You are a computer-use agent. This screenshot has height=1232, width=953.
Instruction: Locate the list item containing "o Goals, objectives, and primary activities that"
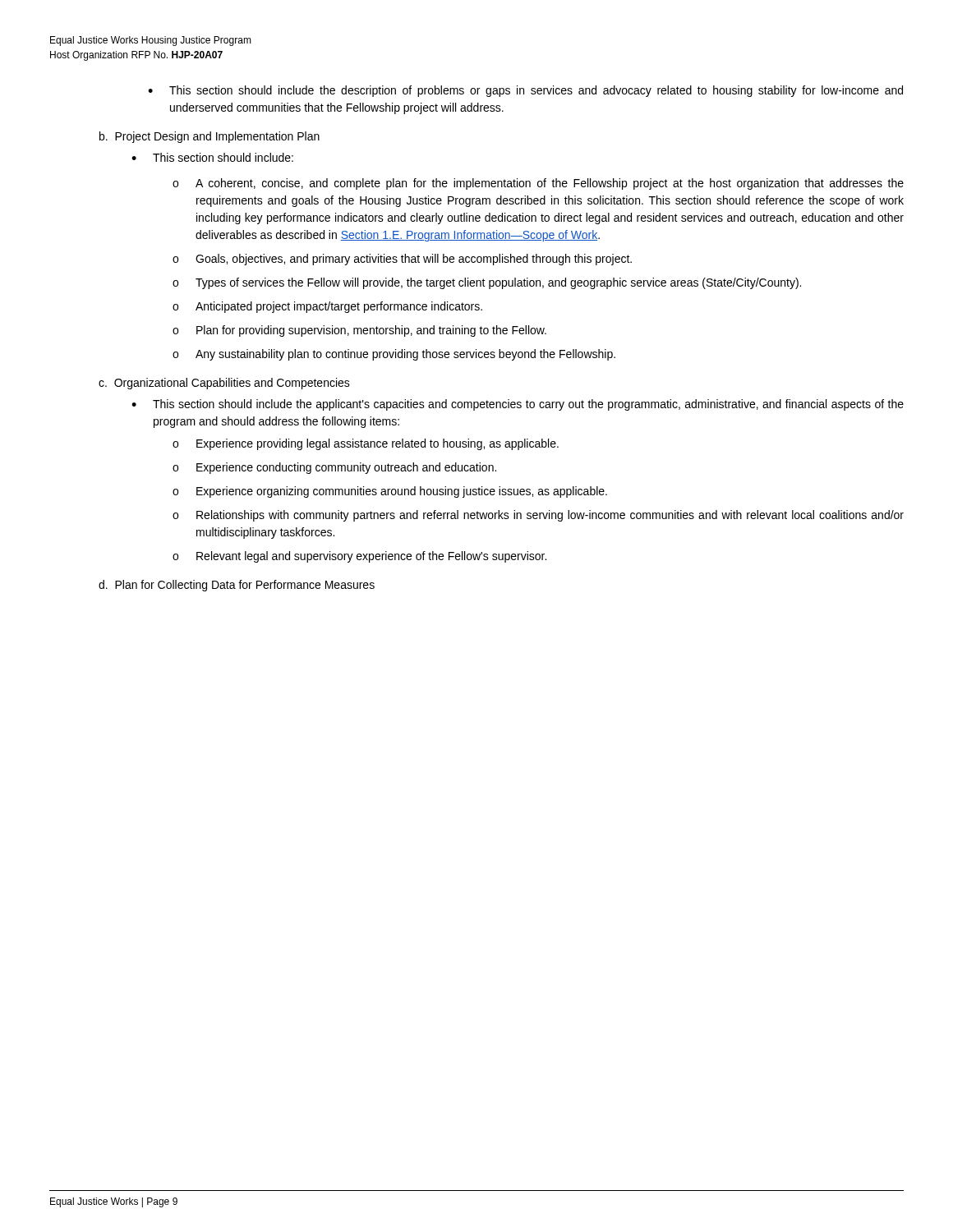point(538,259)
